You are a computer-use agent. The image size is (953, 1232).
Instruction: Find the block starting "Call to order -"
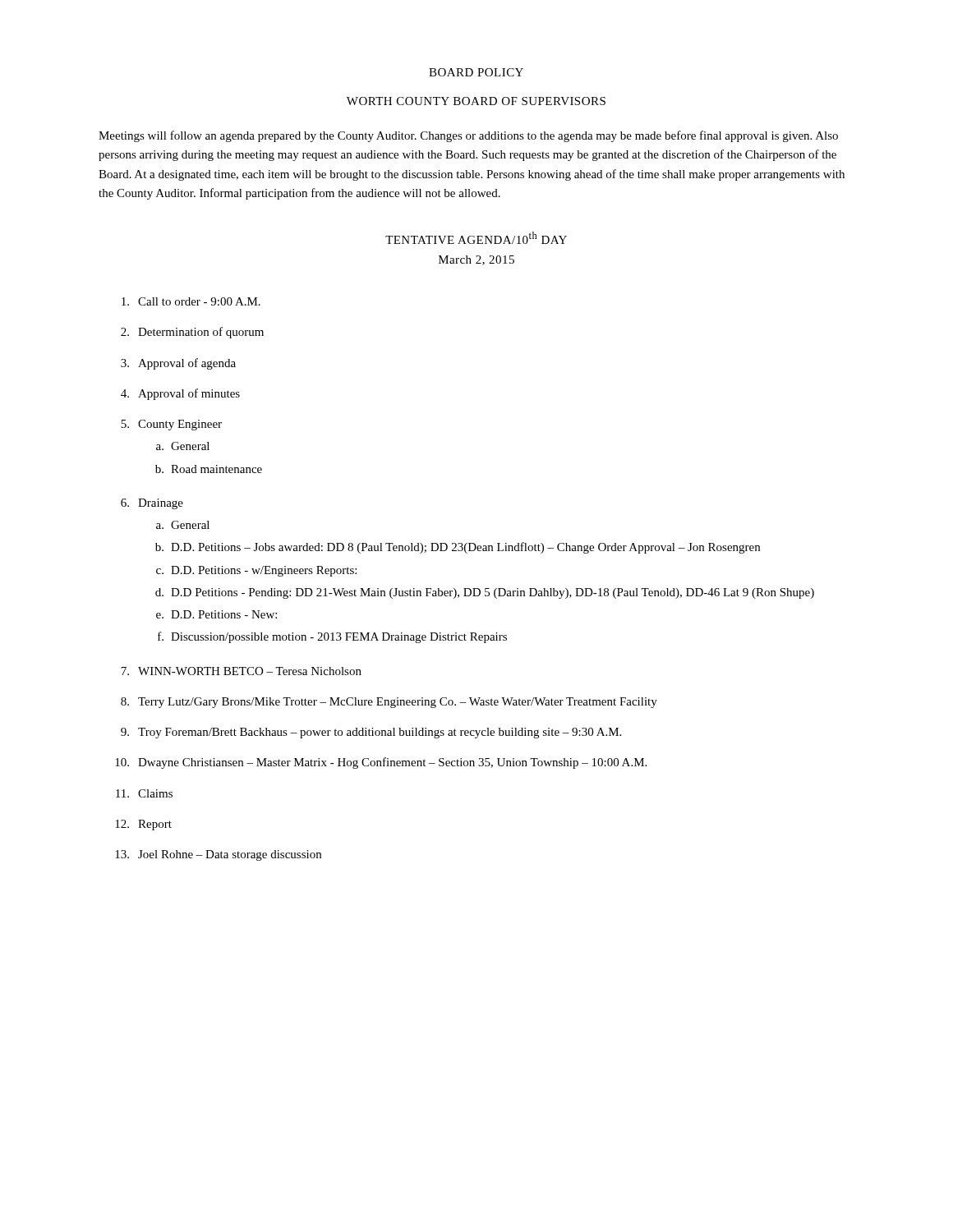pos(191,301)
